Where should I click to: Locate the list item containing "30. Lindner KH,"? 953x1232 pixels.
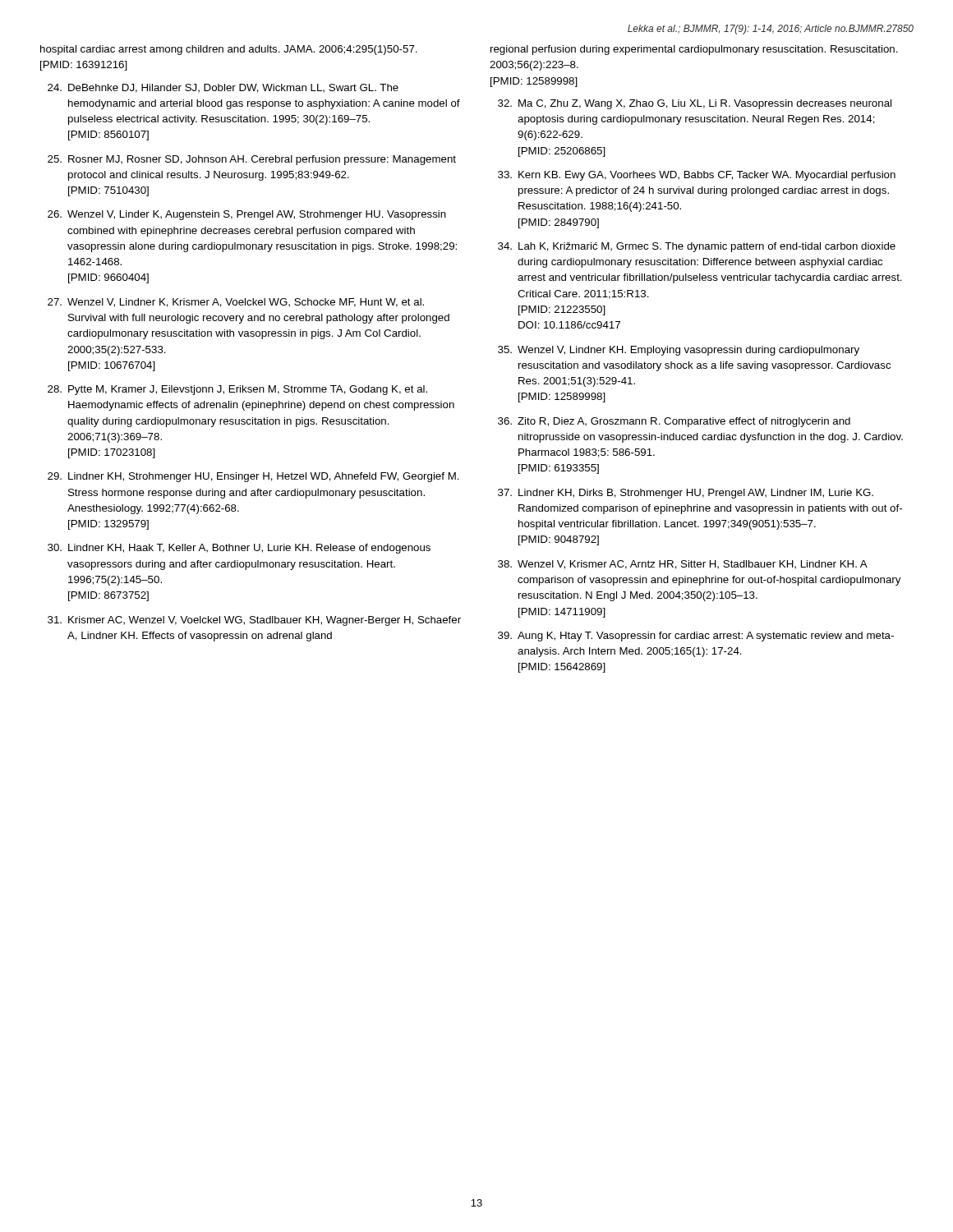click(x=251, y=572)
